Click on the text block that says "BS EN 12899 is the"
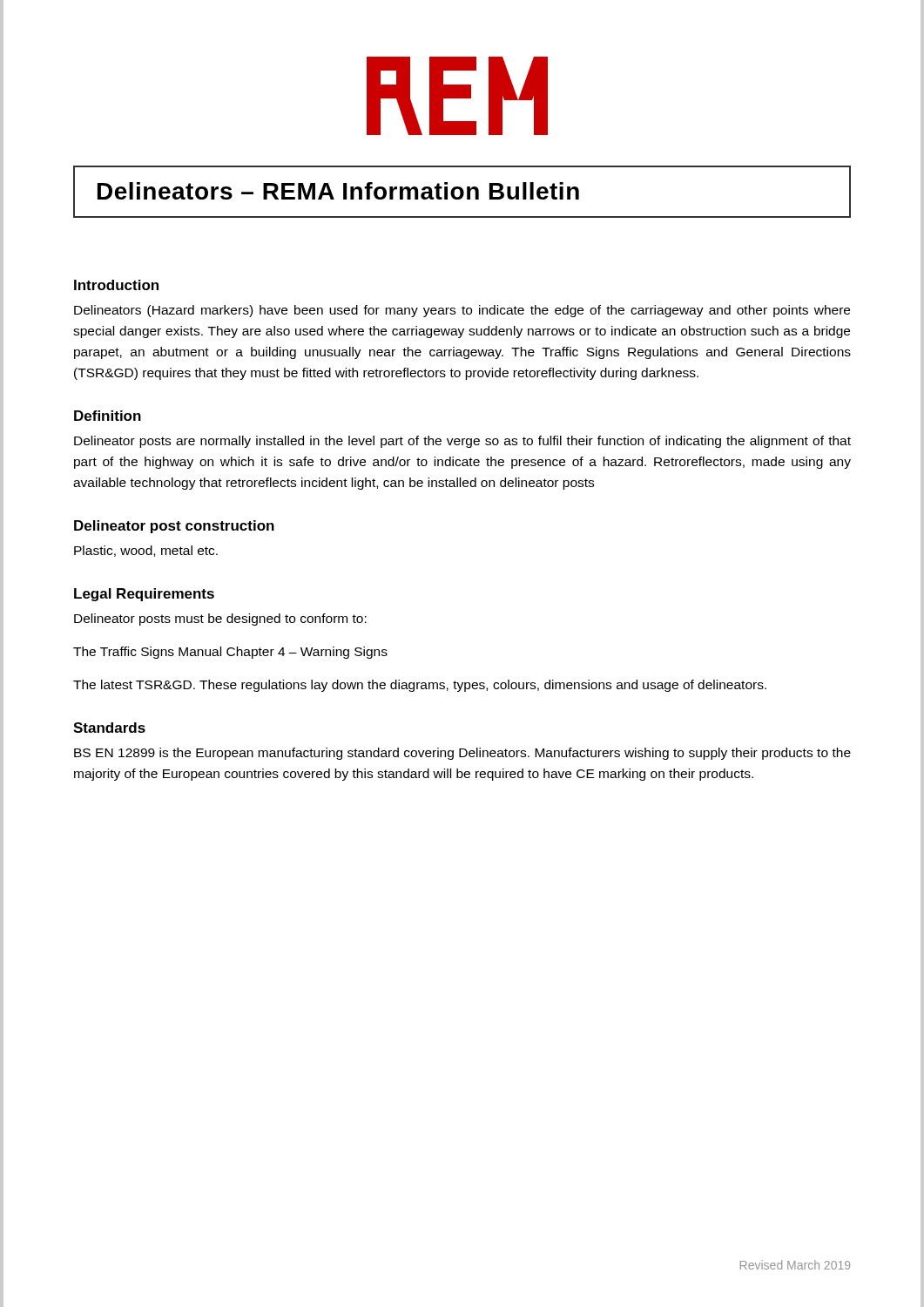The image size is (924, 1307). pos(462,763)
